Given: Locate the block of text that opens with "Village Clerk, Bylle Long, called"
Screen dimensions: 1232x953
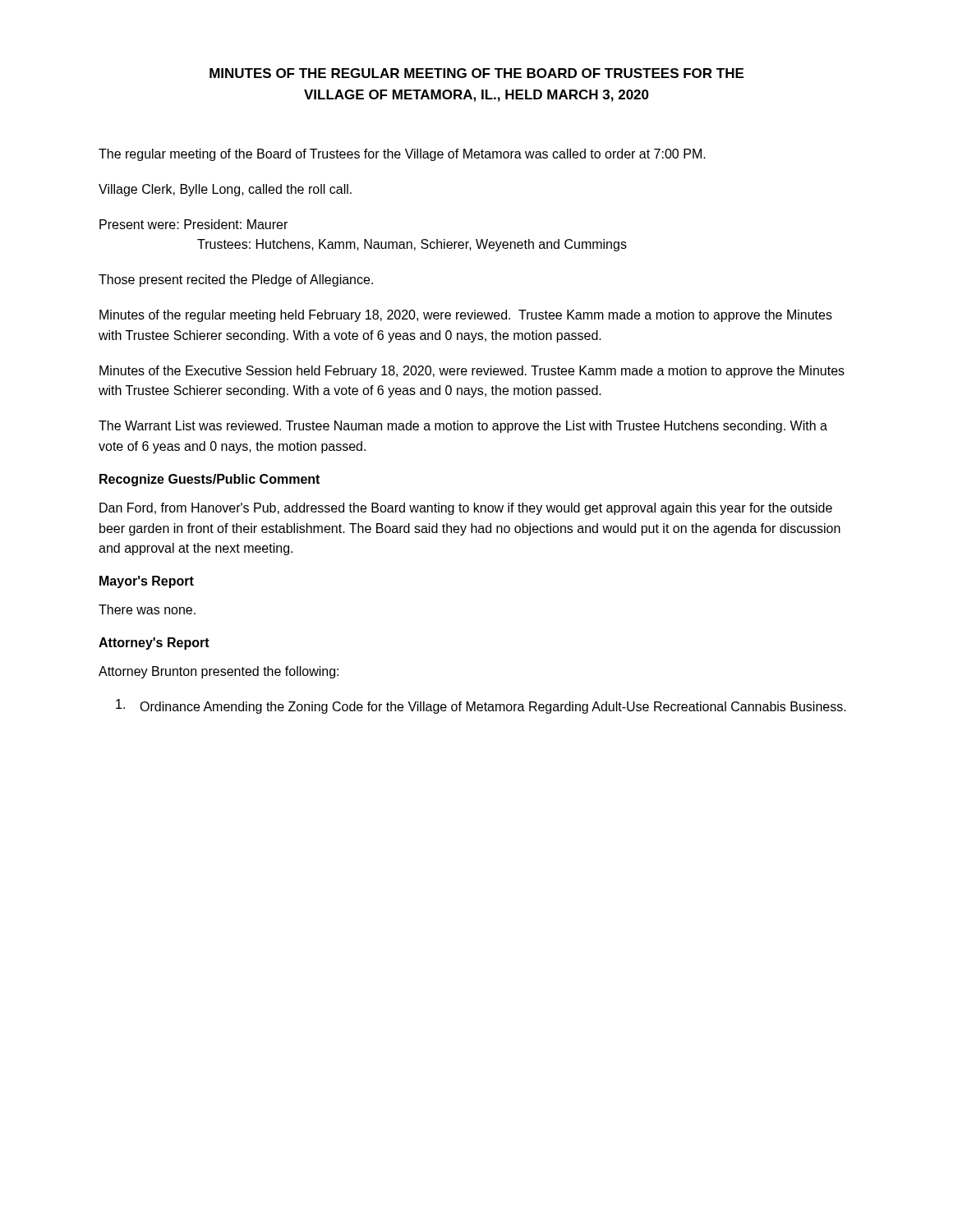Looking at the screenshot, I should click(x=226, y=189).
